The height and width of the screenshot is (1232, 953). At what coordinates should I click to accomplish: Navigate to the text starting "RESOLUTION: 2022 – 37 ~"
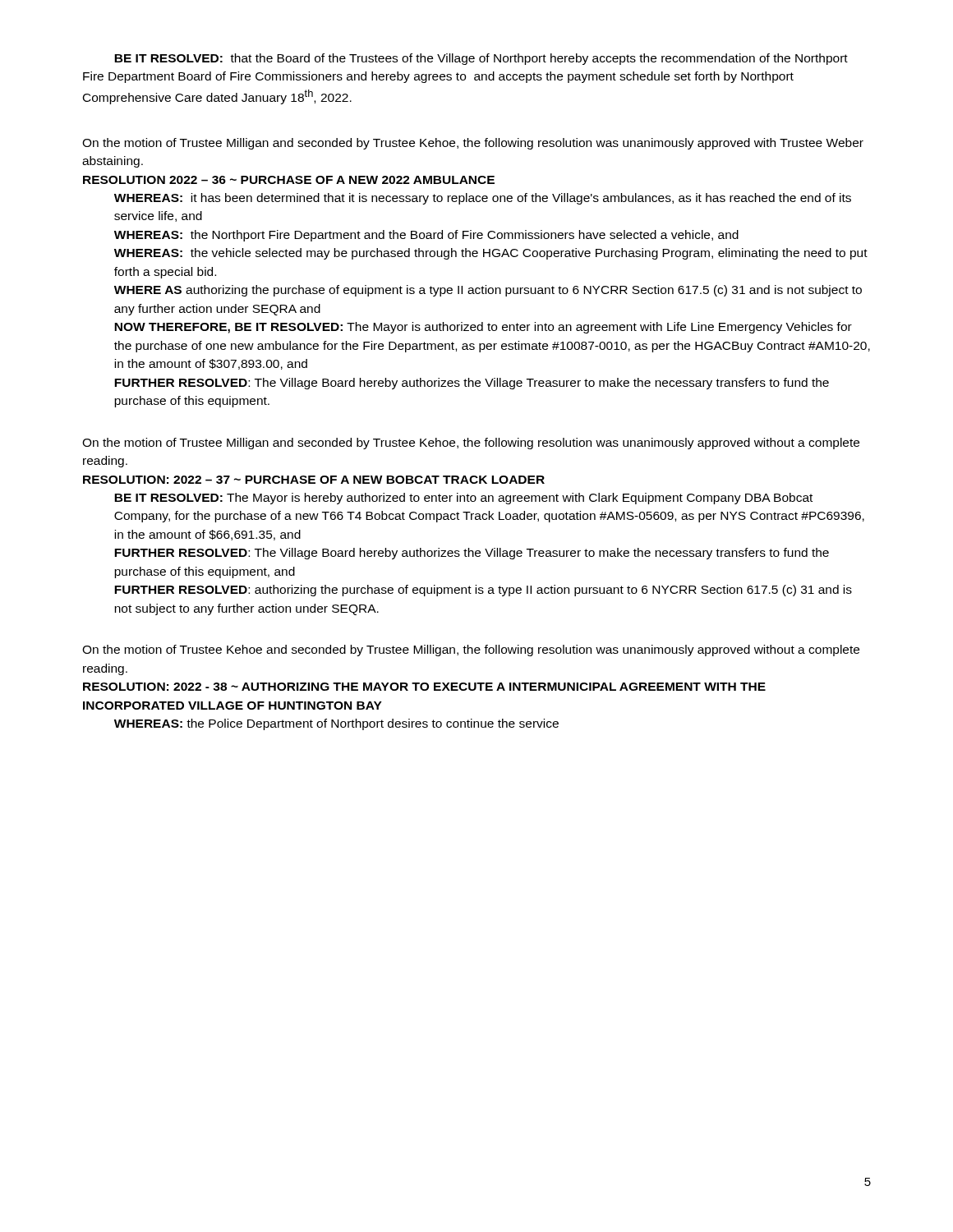(476, 479)
